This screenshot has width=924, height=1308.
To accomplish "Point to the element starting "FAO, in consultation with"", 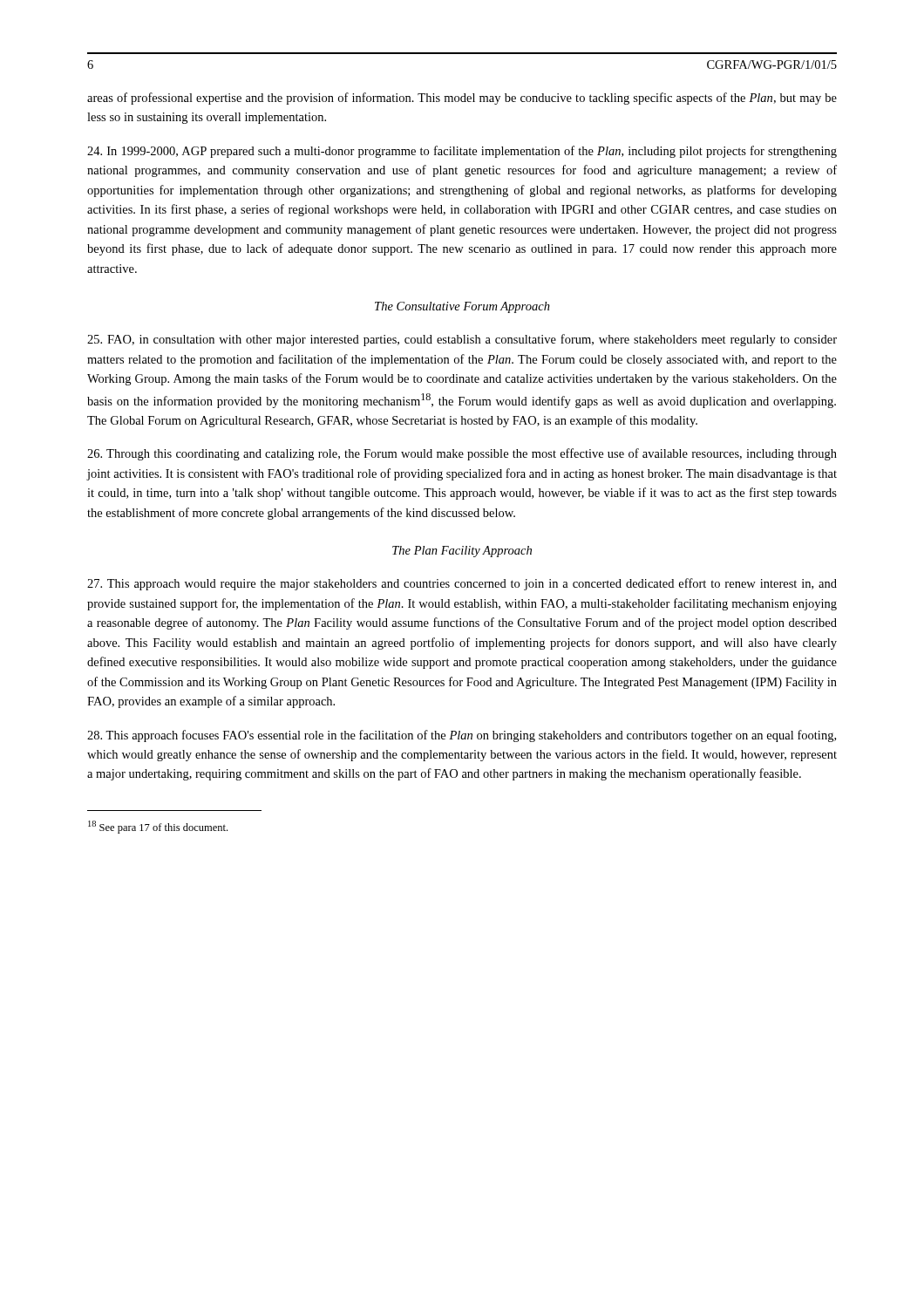I will click(x=462, y=380).
